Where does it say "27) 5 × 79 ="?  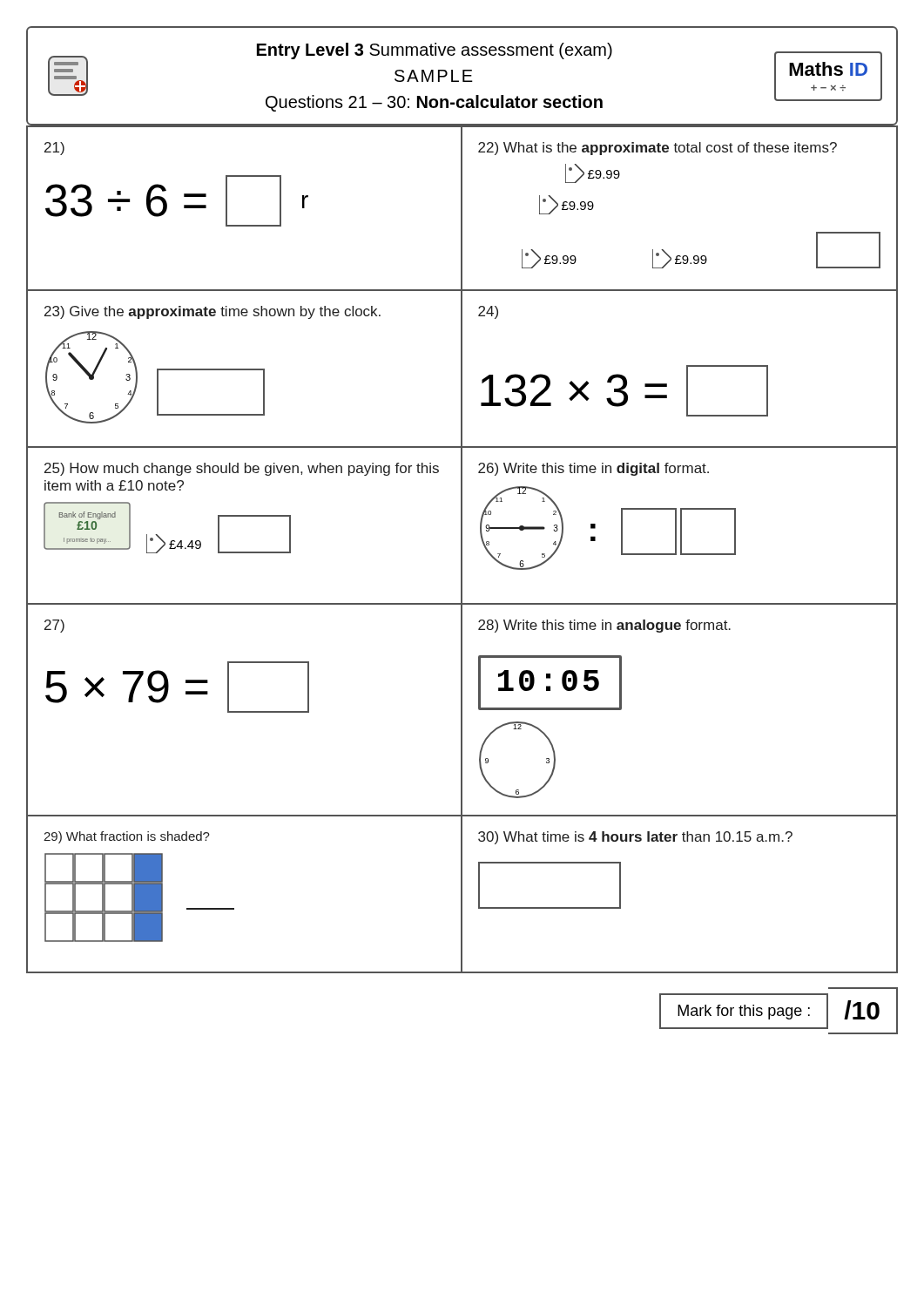point(244,665)
